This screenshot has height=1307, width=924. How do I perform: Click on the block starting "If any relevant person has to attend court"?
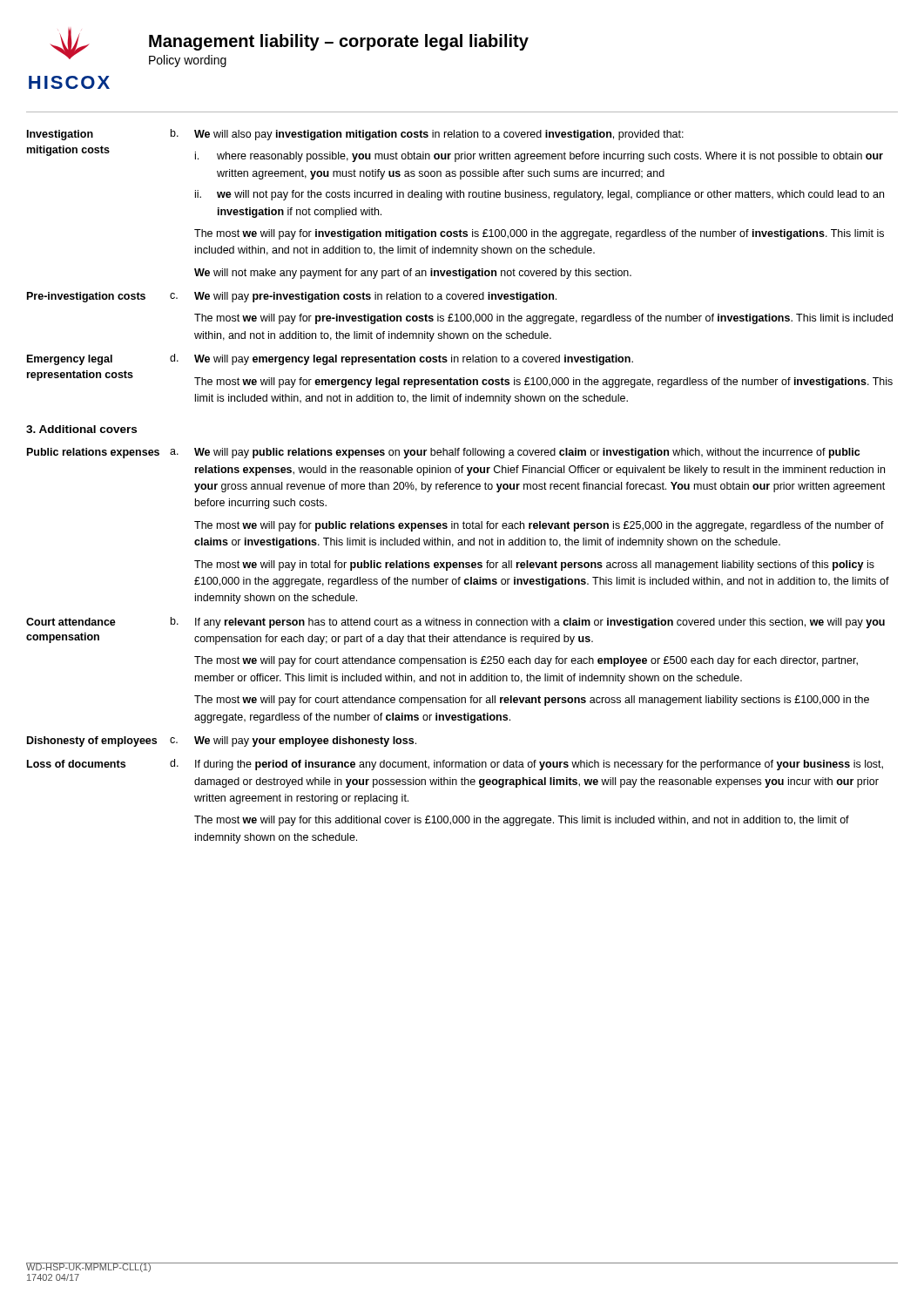(x=540, y=630)
